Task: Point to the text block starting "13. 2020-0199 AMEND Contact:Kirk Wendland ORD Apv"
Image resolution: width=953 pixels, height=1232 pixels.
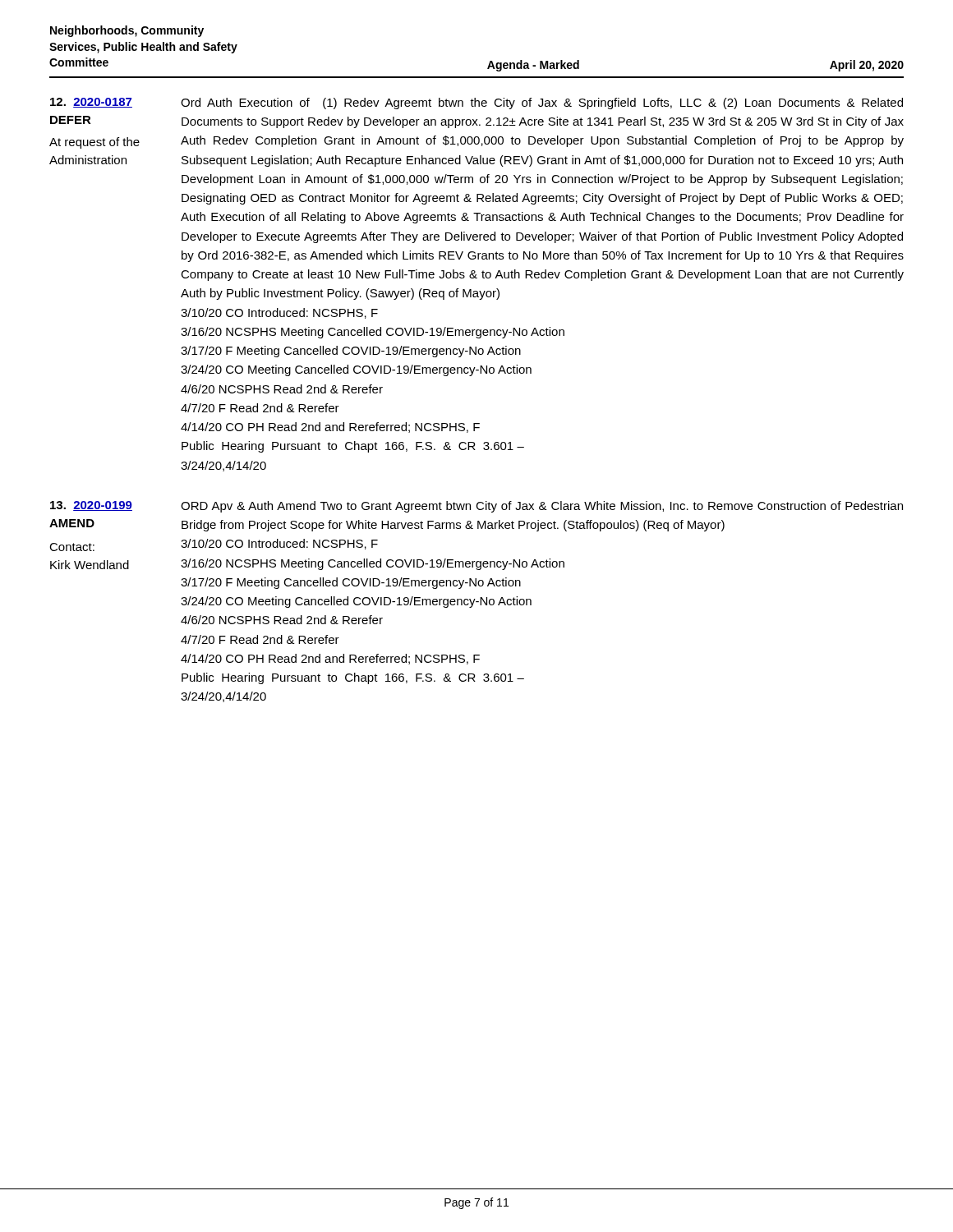Action: [x=476, y=601]
